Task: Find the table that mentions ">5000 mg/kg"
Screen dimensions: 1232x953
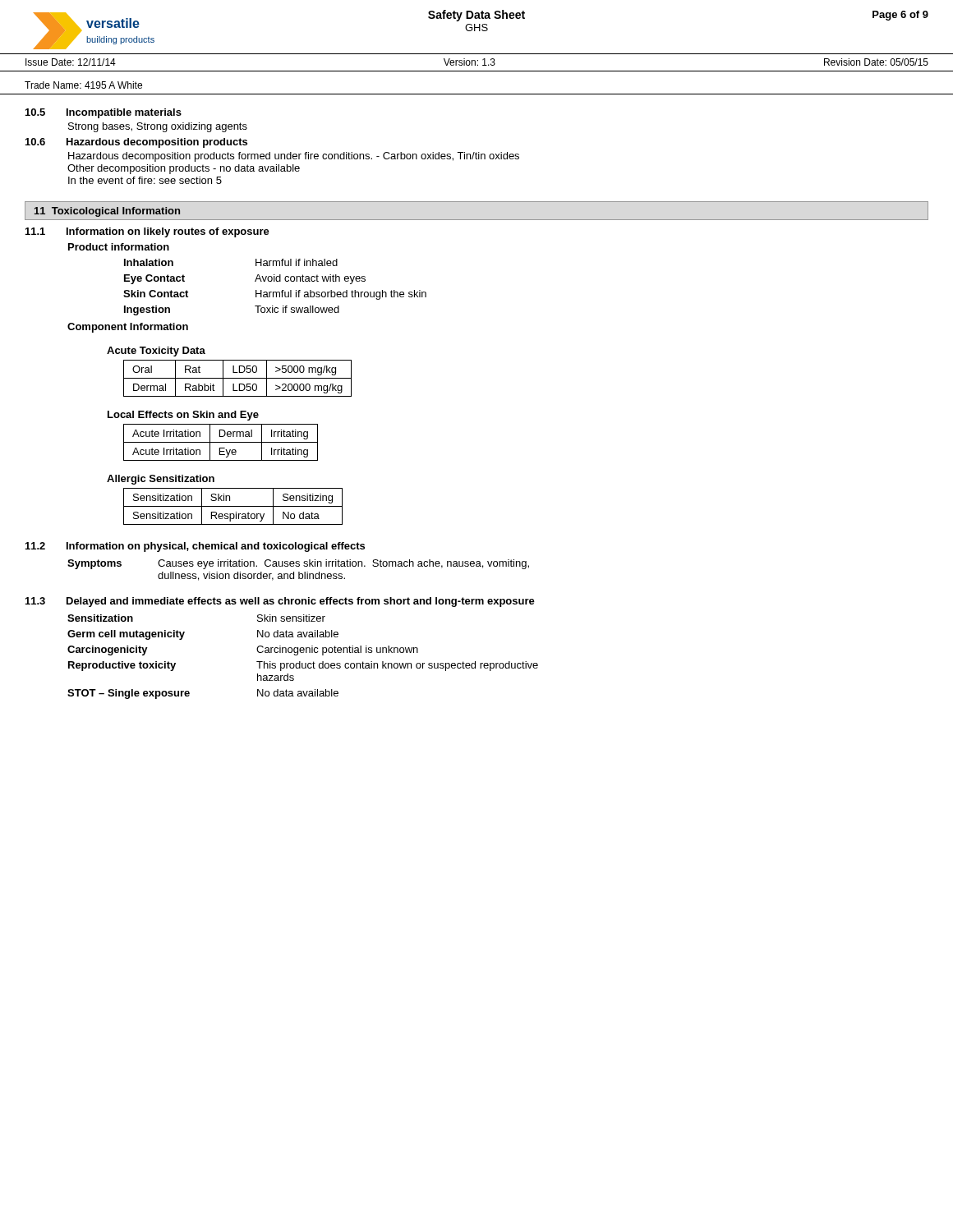Action: 526,378
